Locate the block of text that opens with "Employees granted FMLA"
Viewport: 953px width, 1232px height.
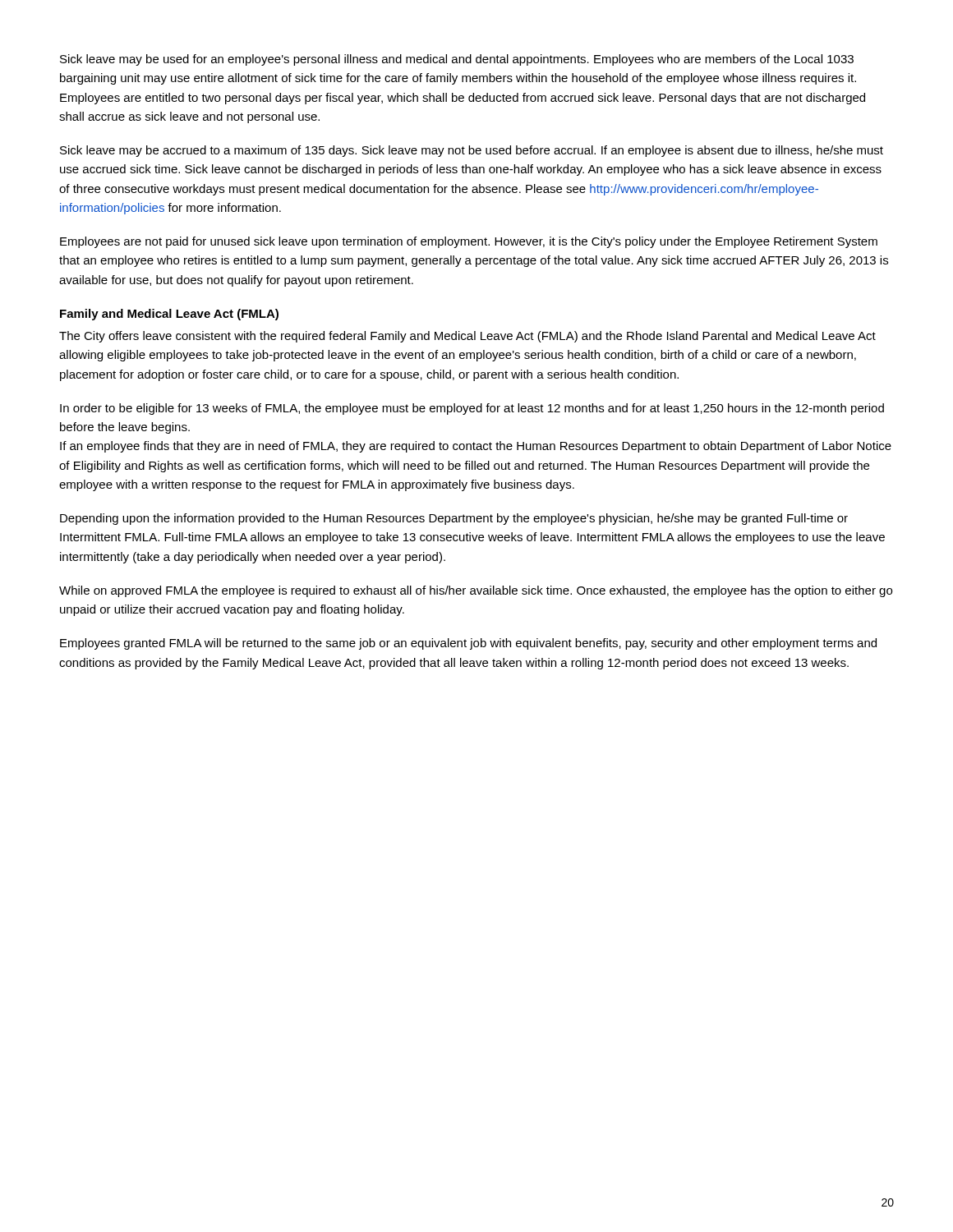(468, 652)
